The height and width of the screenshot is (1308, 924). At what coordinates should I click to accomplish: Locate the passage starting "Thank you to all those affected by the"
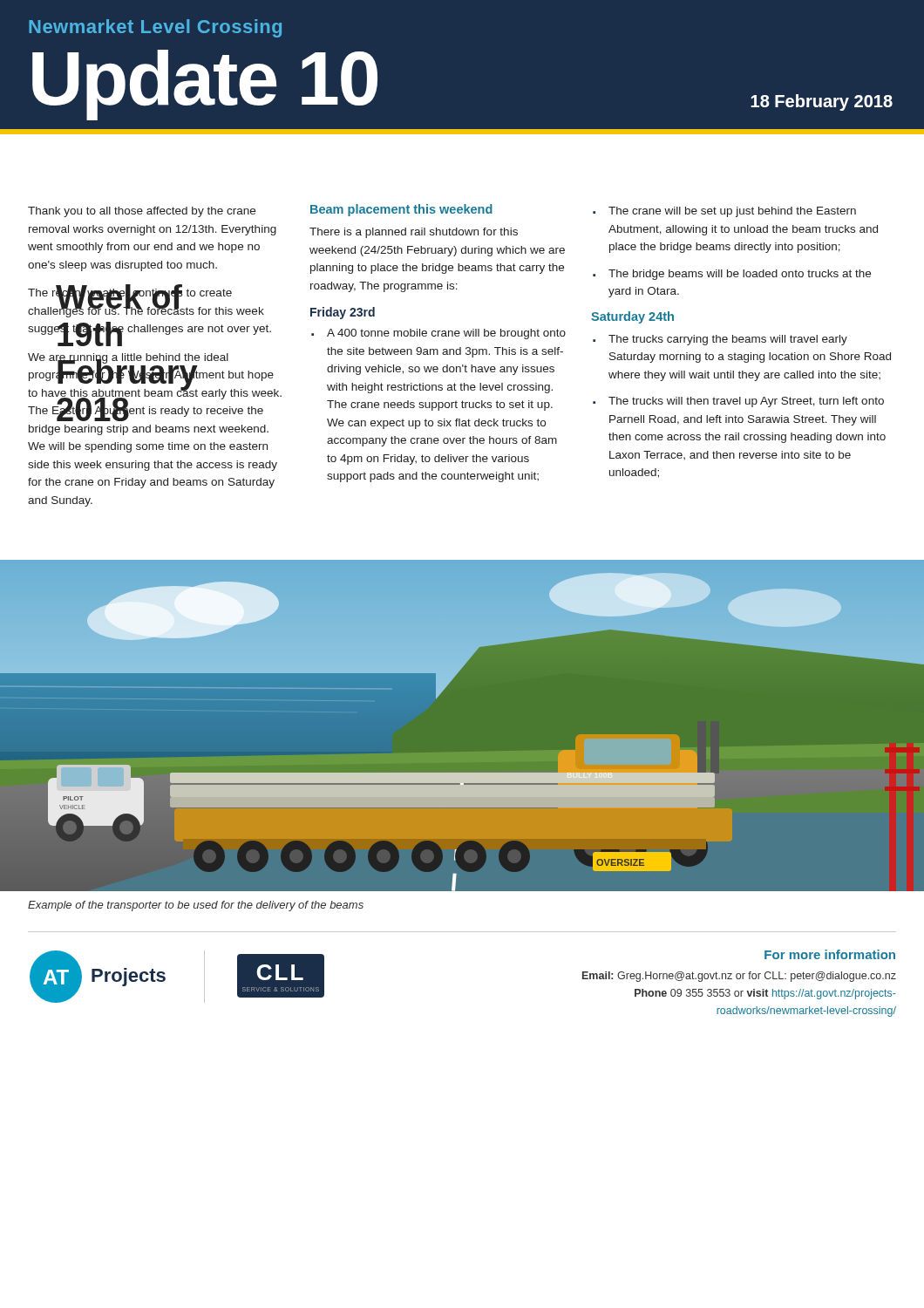(156, 356)
